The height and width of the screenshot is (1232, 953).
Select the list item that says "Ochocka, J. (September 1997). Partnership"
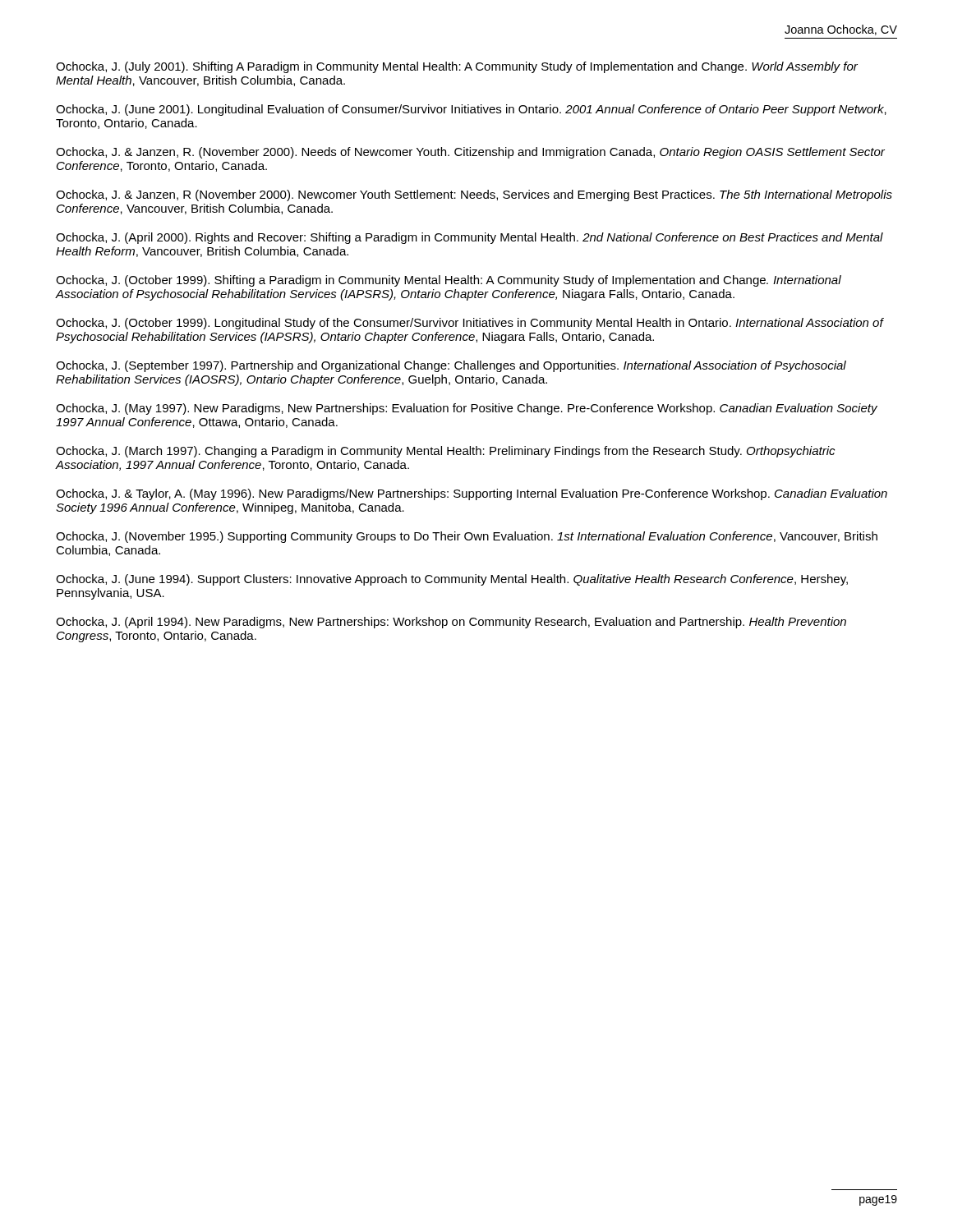[x=451, y=372]
